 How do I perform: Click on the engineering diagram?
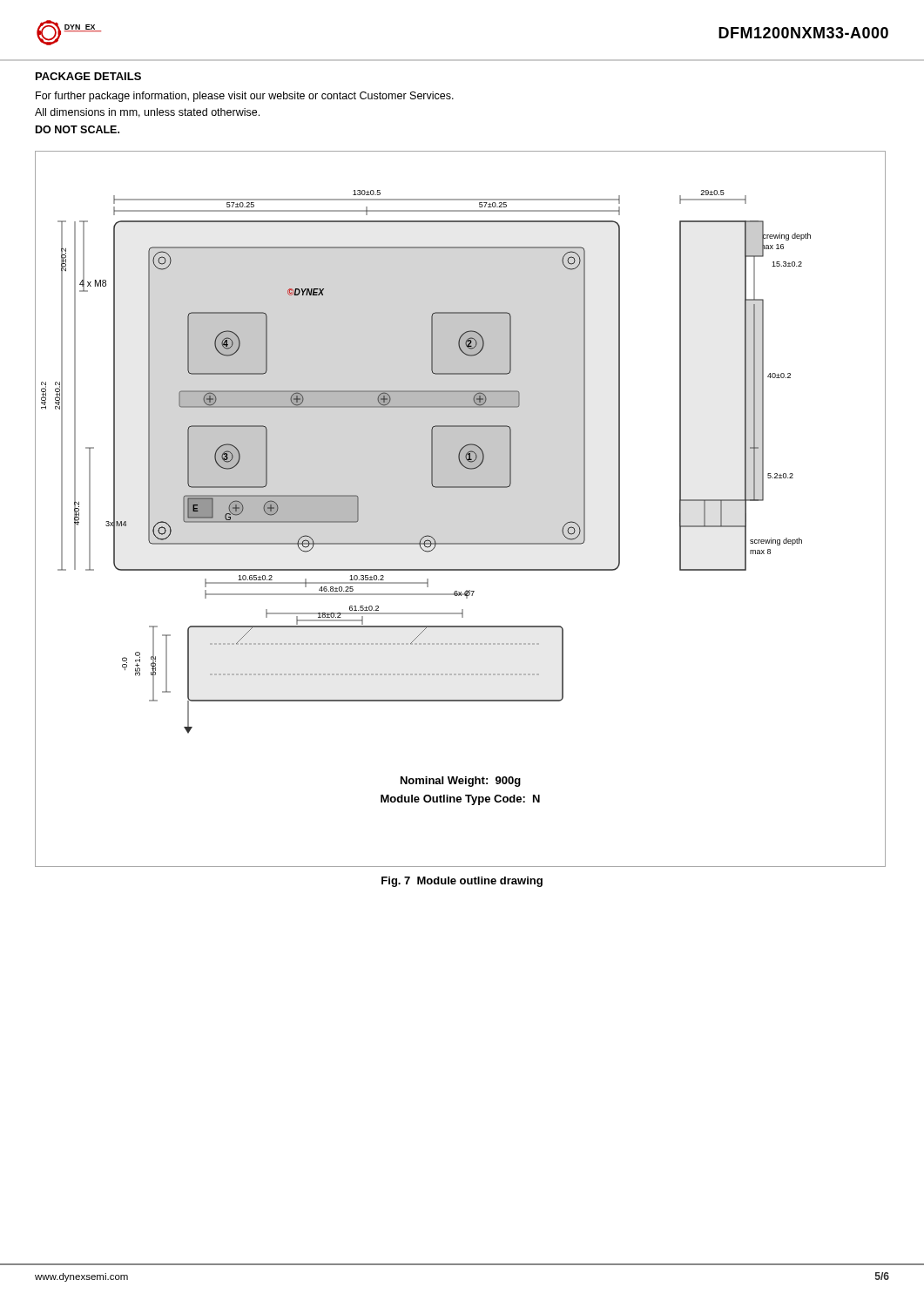460,509
